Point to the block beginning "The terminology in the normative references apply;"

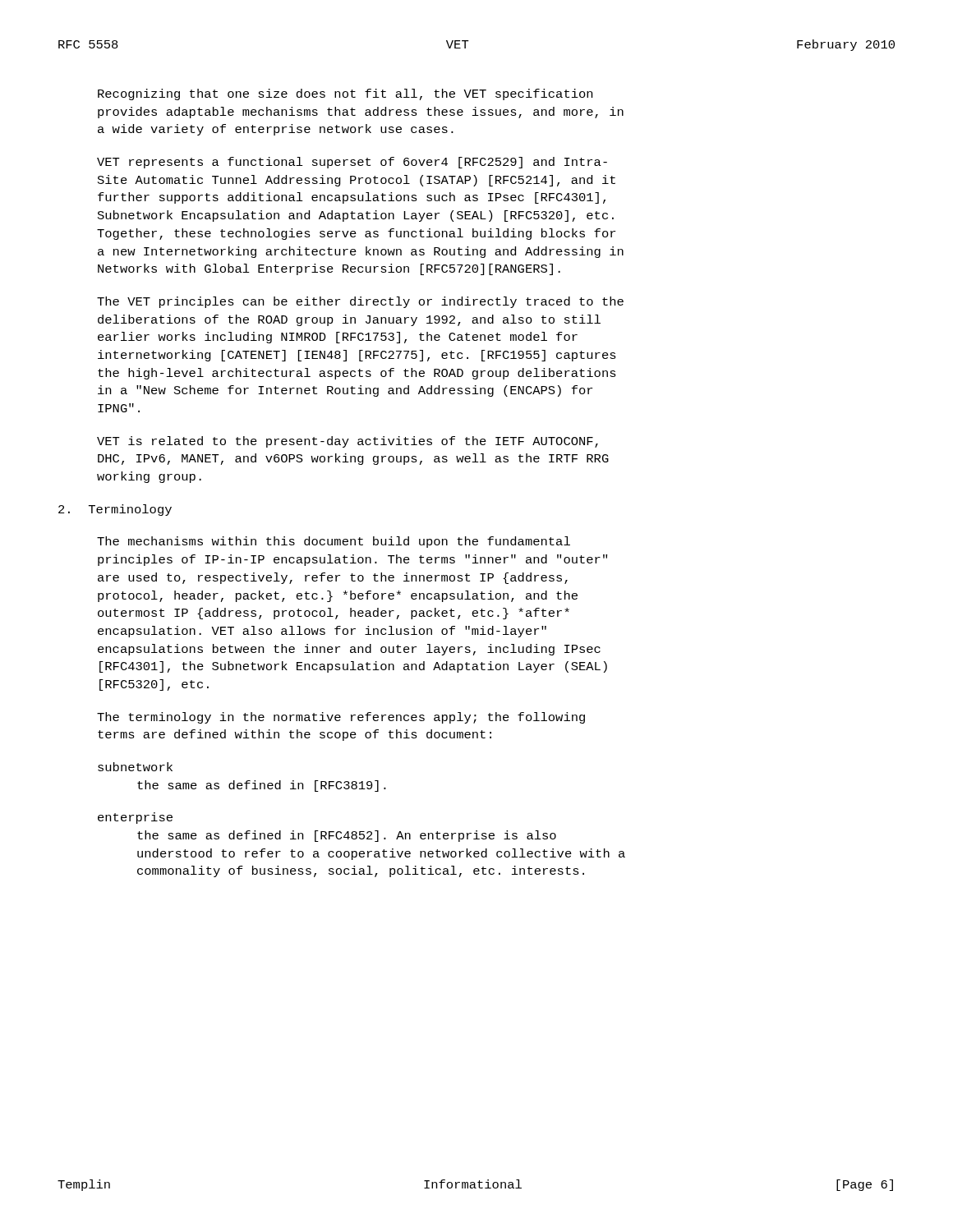pos(341,726)
